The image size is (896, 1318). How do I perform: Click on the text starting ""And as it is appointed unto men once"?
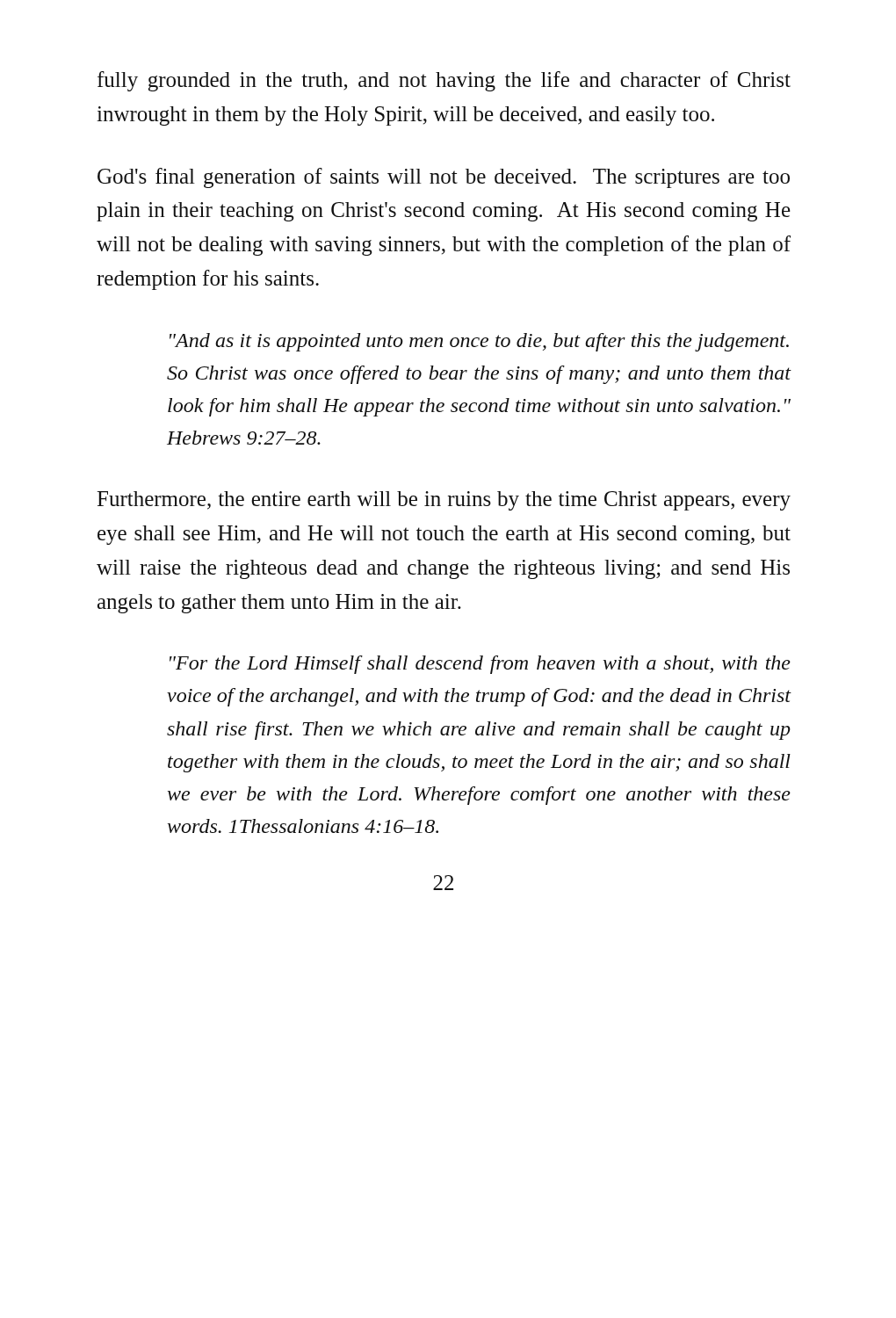click(479, 389)
